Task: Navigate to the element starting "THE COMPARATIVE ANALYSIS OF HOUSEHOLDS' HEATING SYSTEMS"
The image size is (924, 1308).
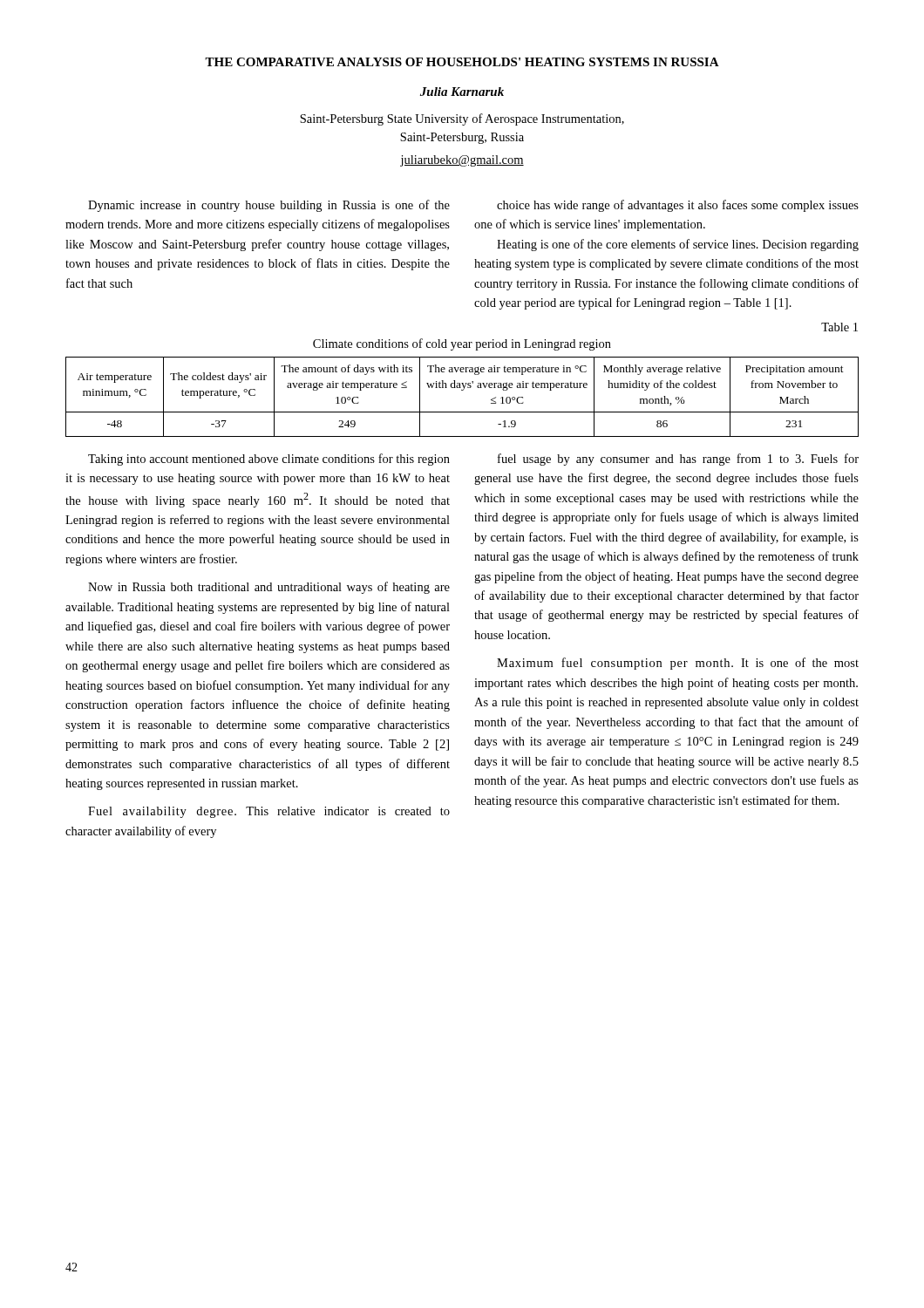Action: click(x=462, y=62)
